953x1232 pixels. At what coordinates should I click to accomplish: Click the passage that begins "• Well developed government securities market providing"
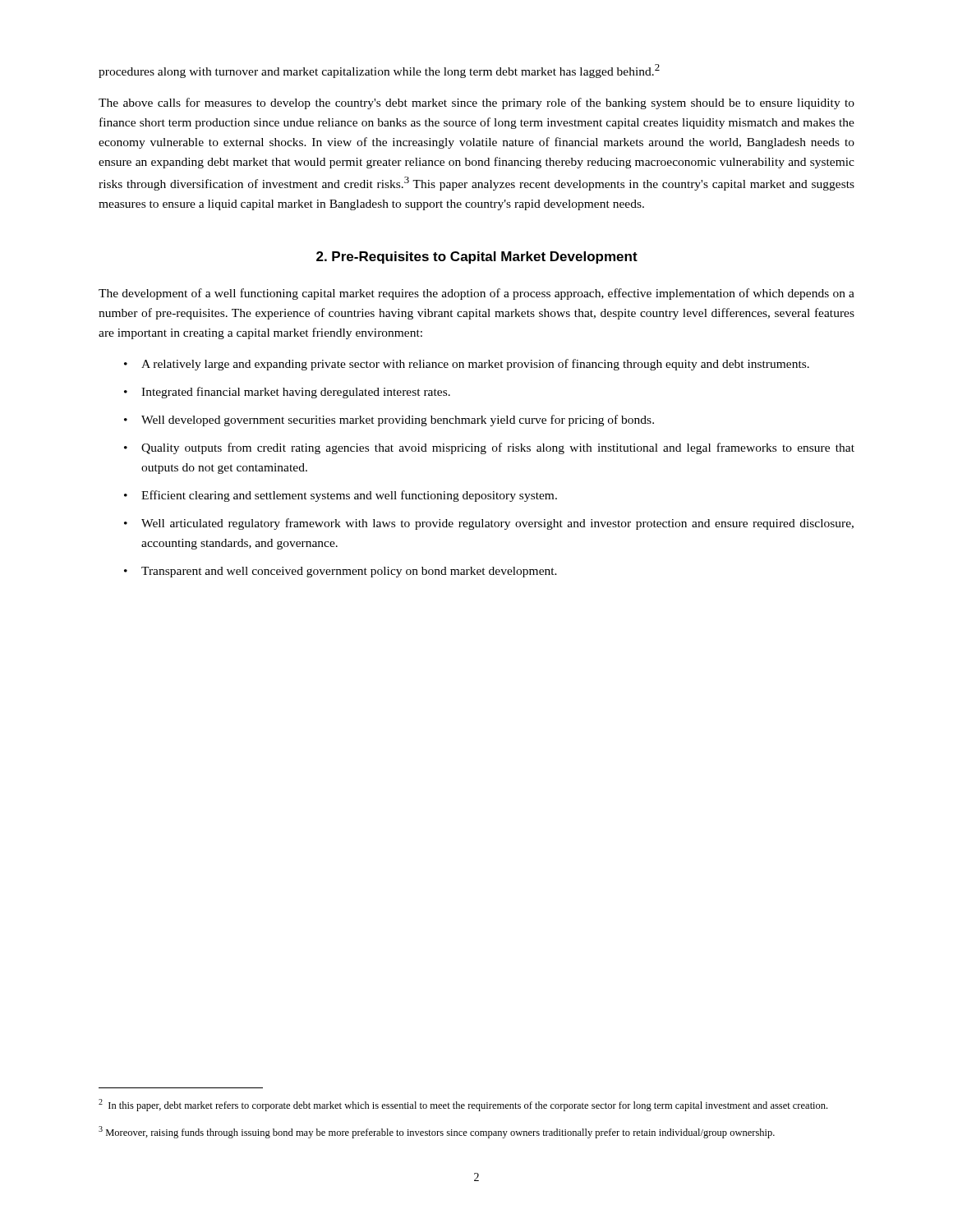pos(489,420)
